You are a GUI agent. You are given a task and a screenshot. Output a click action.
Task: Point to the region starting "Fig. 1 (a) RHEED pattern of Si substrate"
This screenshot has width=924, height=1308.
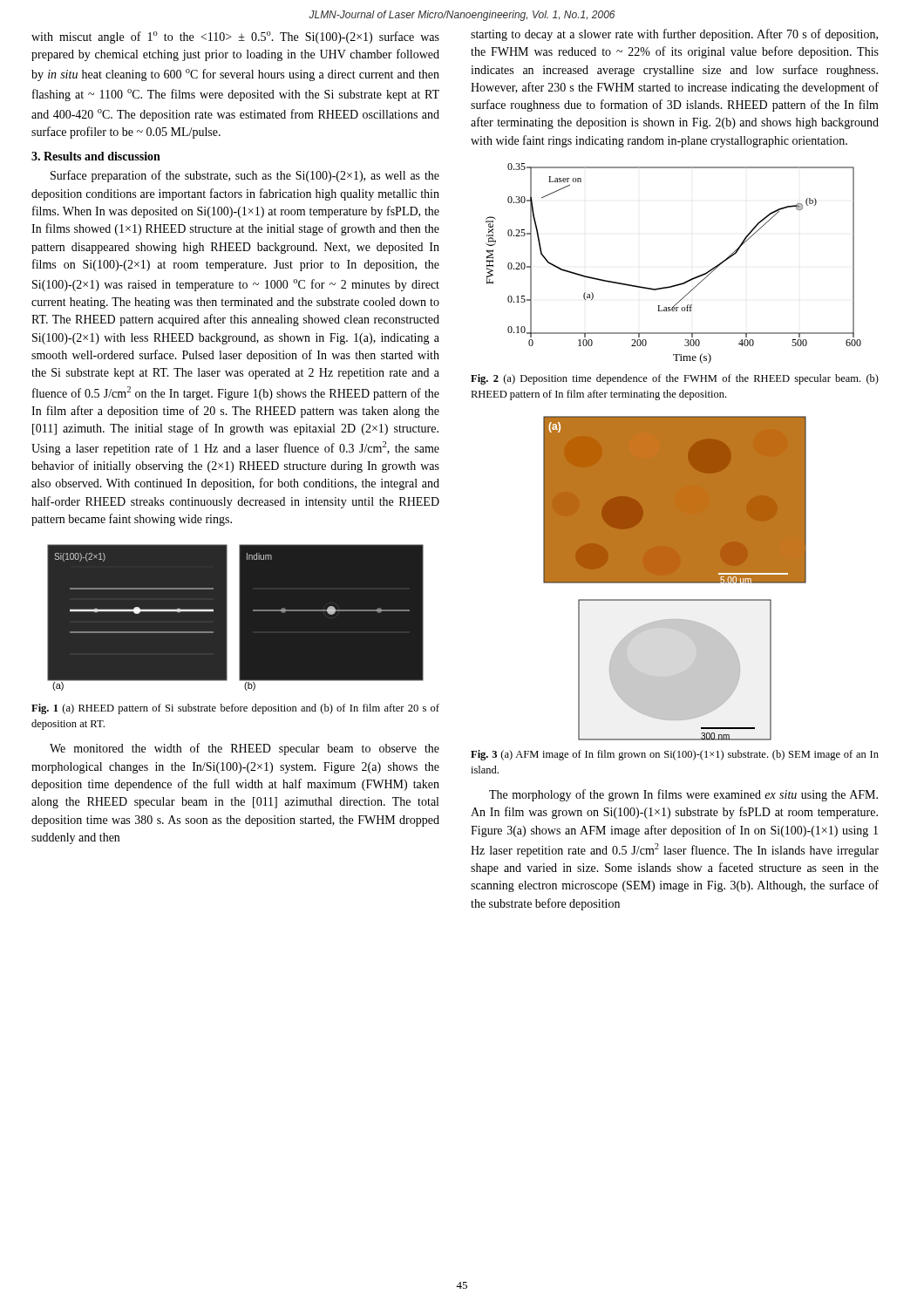(235, 716)
